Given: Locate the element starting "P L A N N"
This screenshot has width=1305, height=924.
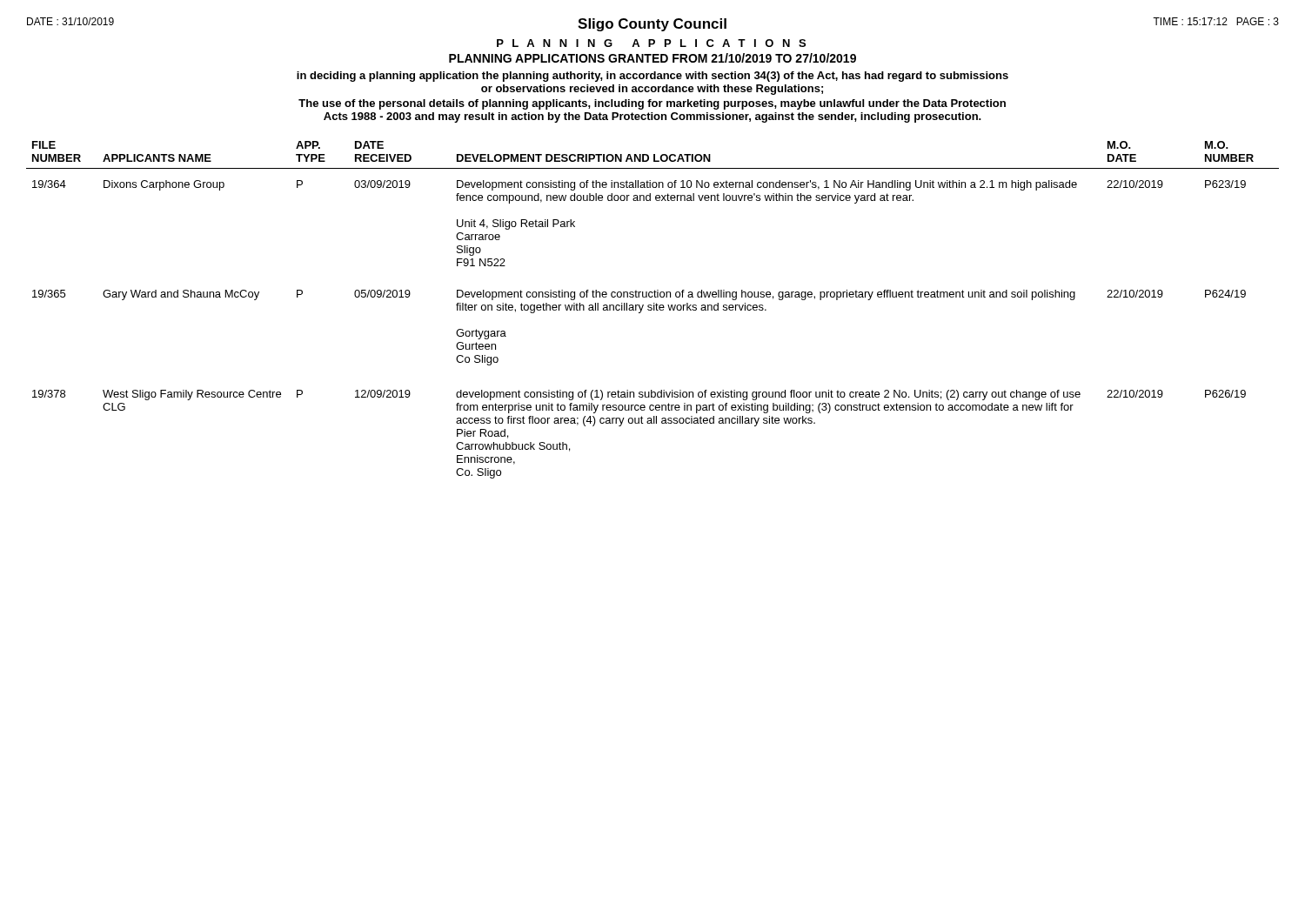Looking at the screenshot, I should (652, 43).
